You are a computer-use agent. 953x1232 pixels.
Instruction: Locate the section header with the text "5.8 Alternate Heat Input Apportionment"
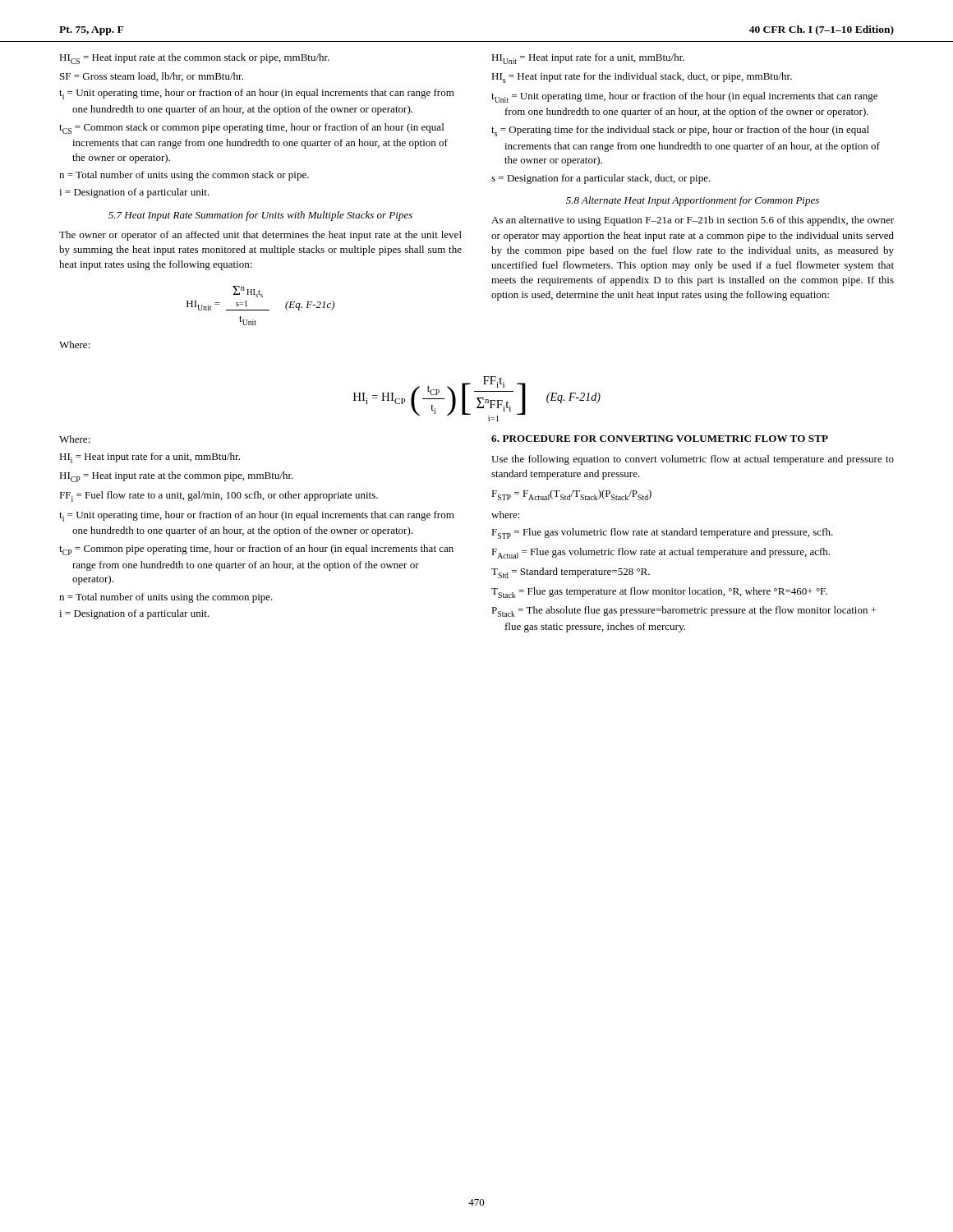pyautogui.click(x=693, y=200)
